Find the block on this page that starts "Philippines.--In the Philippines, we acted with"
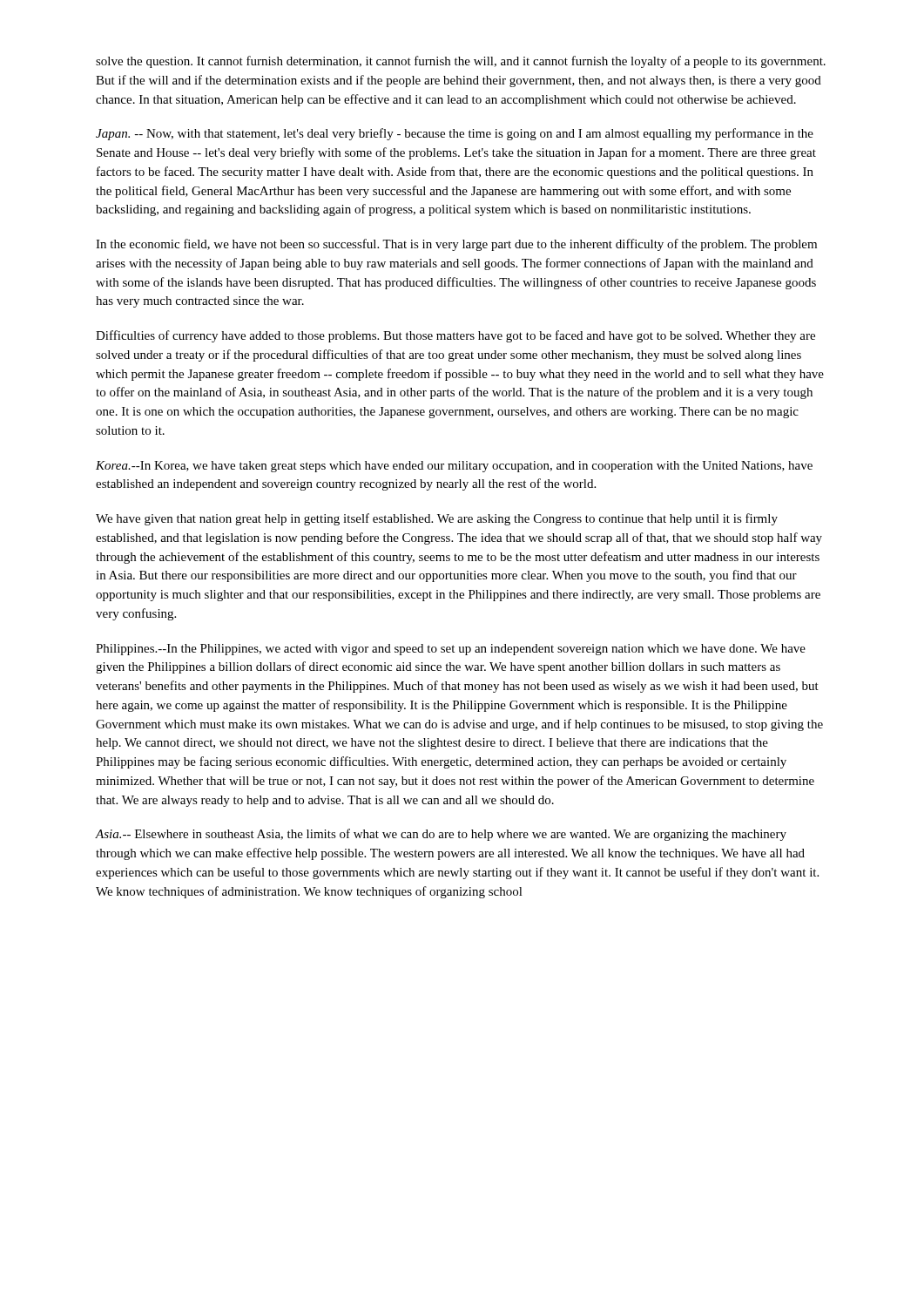This screenshot has height=1307, width=924. click(x=459, y=724)
